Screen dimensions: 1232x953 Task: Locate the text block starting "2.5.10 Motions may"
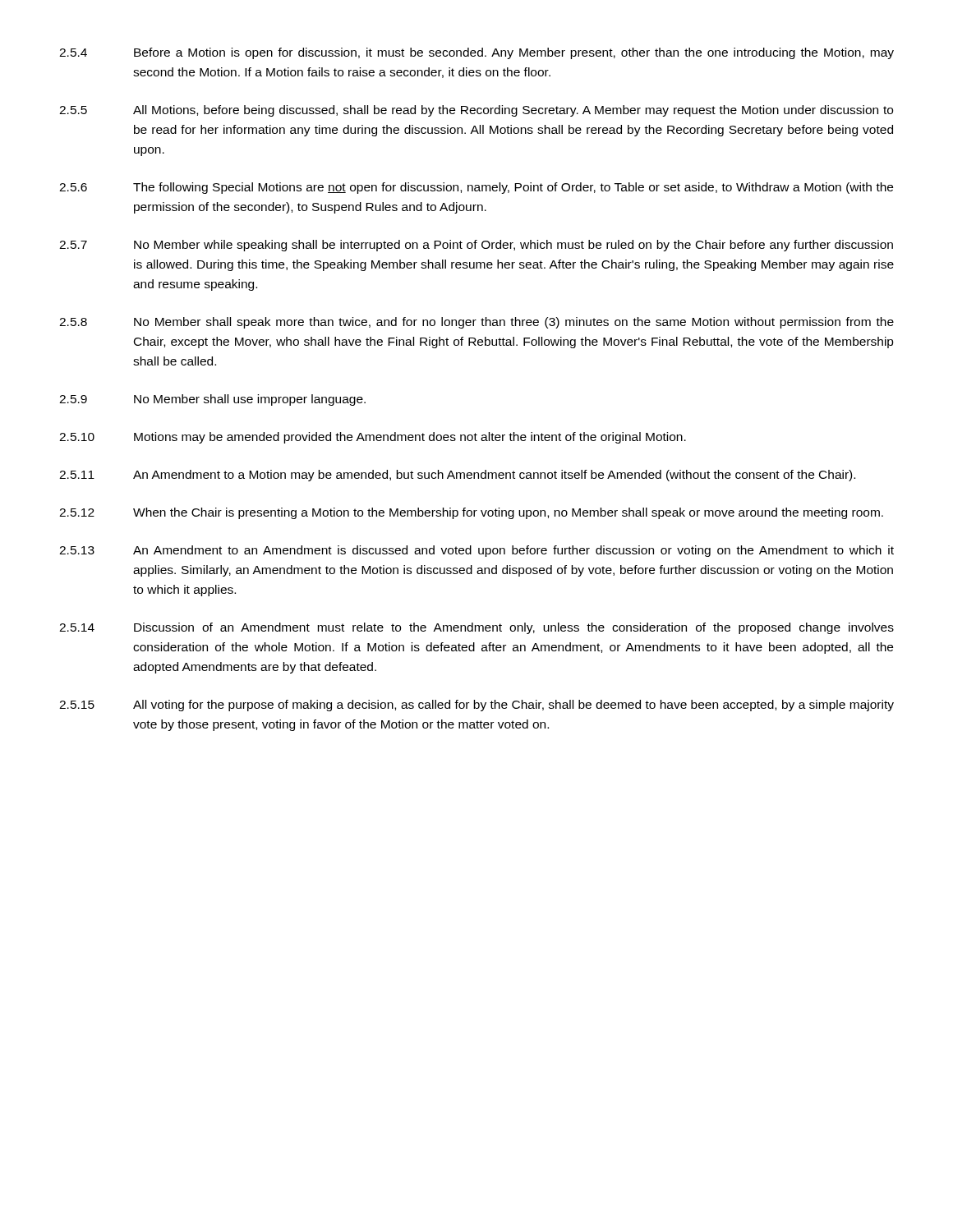point(476,437)
